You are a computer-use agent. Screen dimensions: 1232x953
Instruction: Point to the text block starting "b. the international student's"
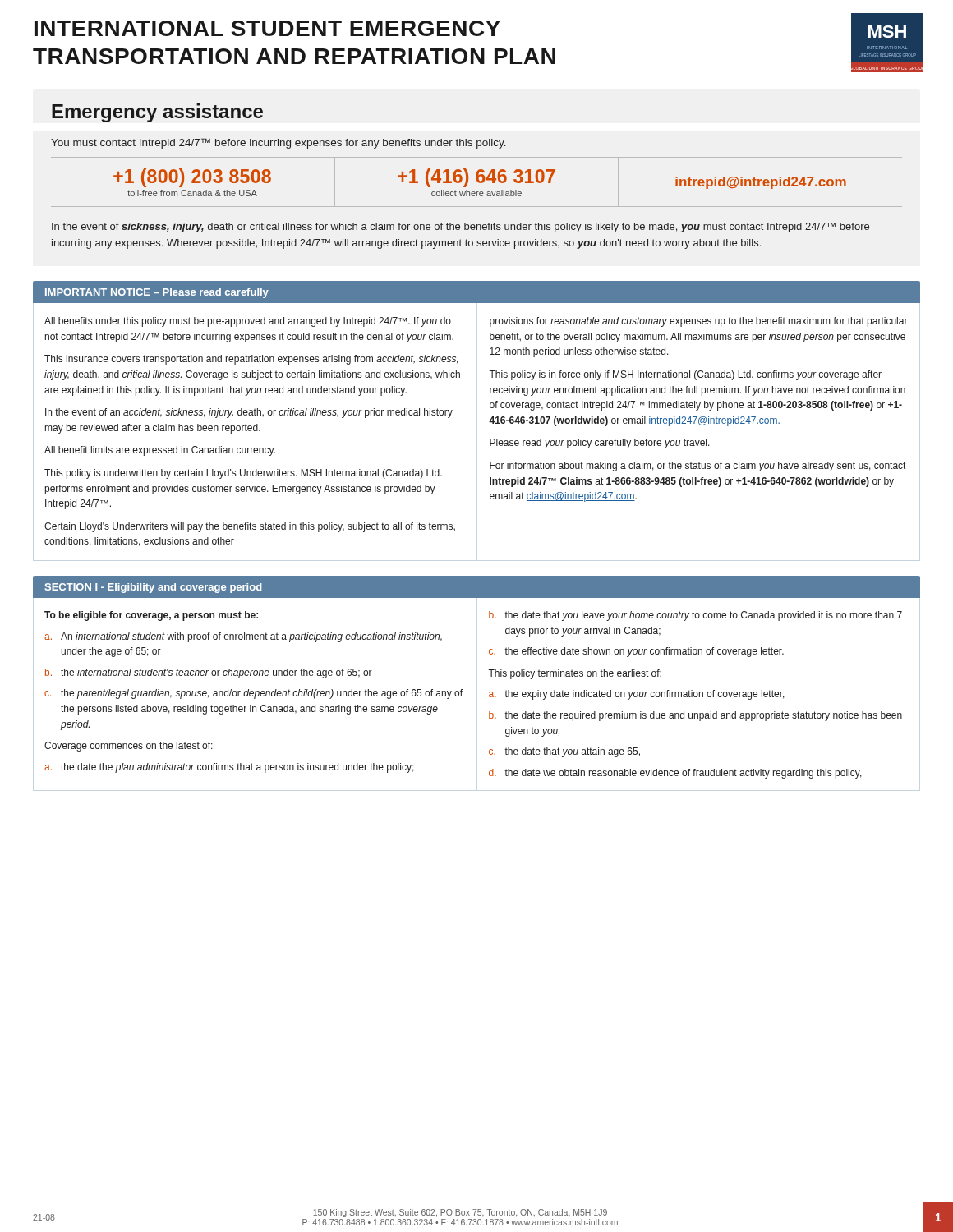208,673
